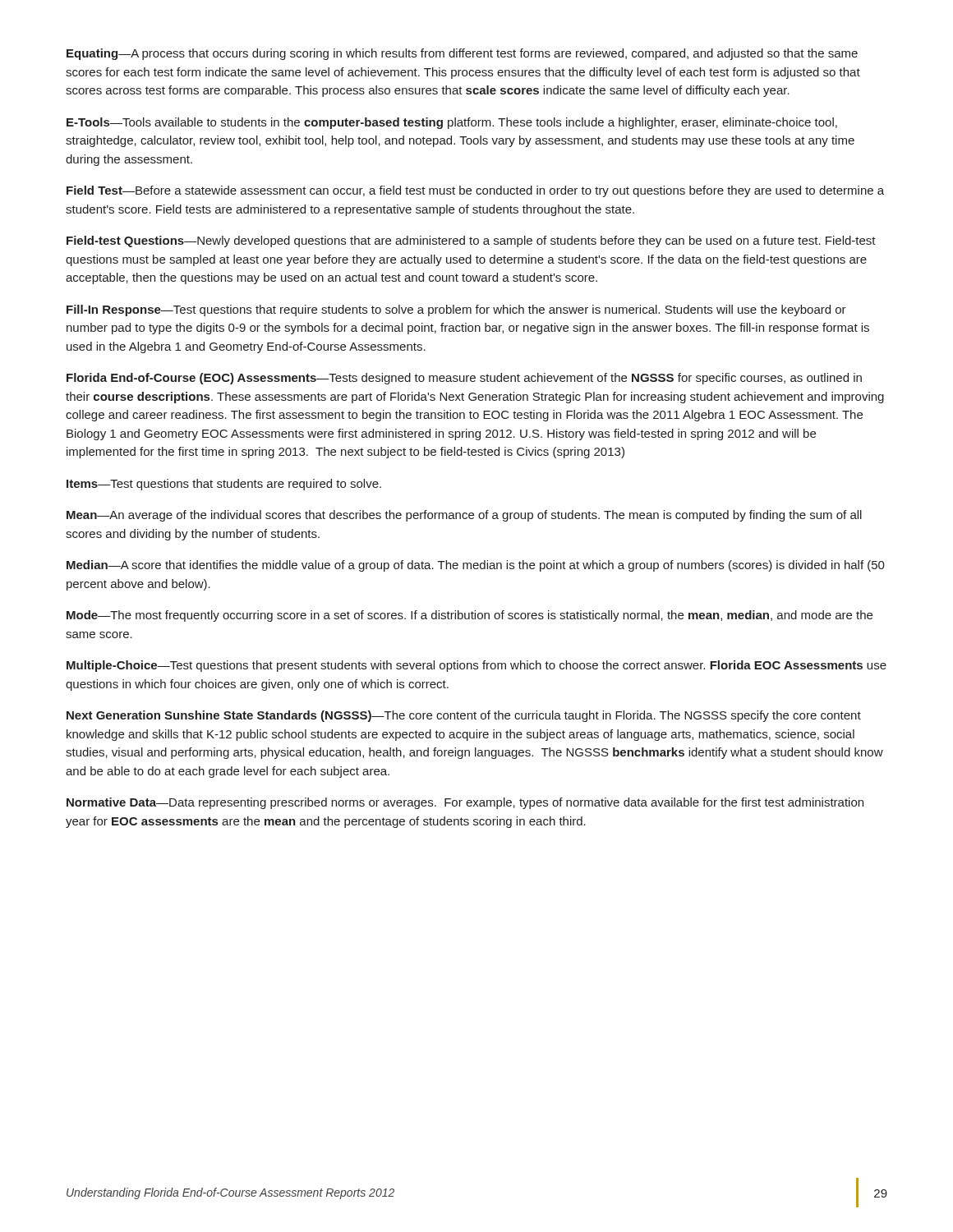This screenshot has height=1232, width=953.
Task: Find the block on this page that starts "Multiple-Choice—Test questions that present students with"
Action: pyautogui.click(x=476, y=674)
